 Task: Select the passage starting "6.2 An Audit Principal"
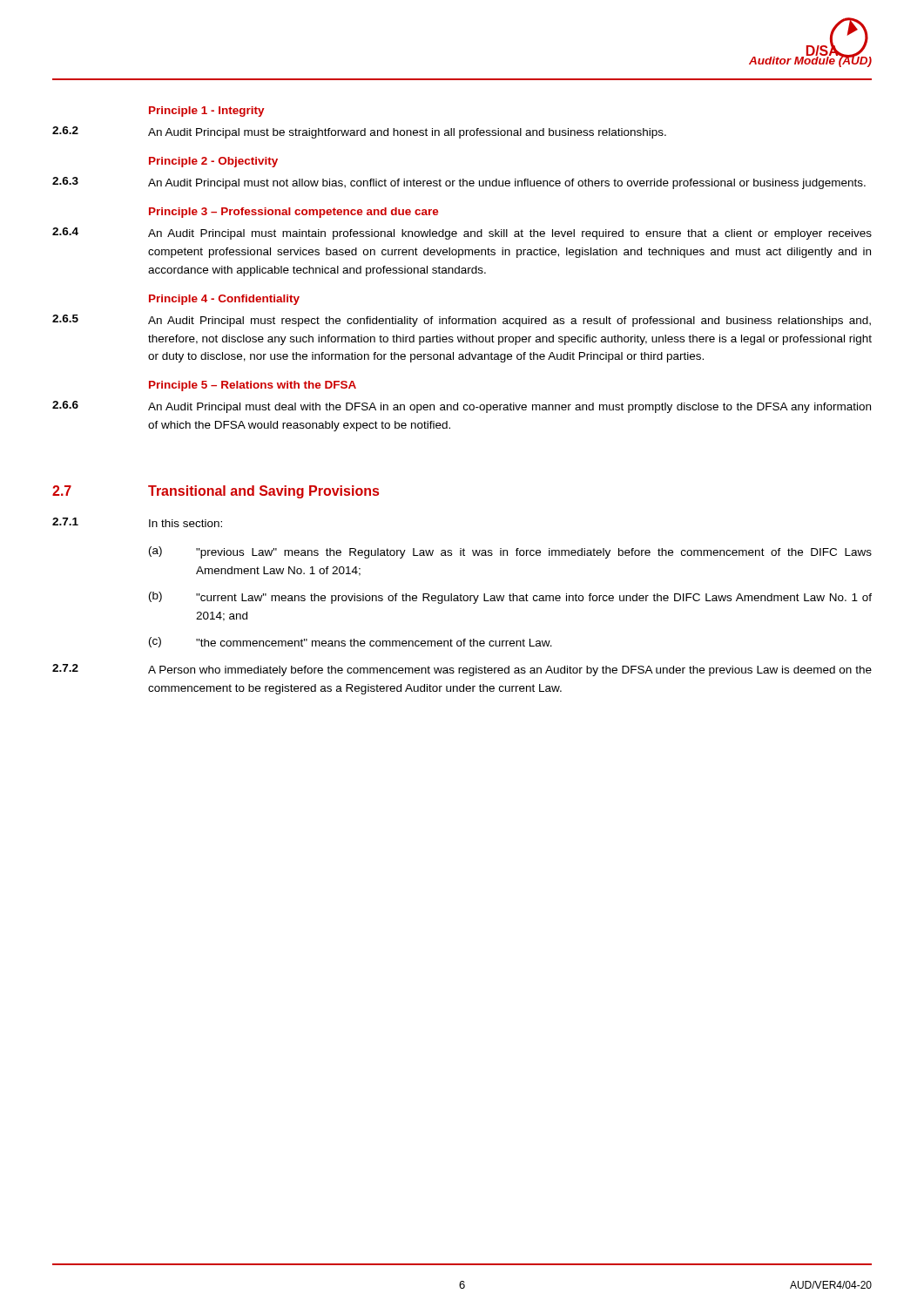coord(462,133)
